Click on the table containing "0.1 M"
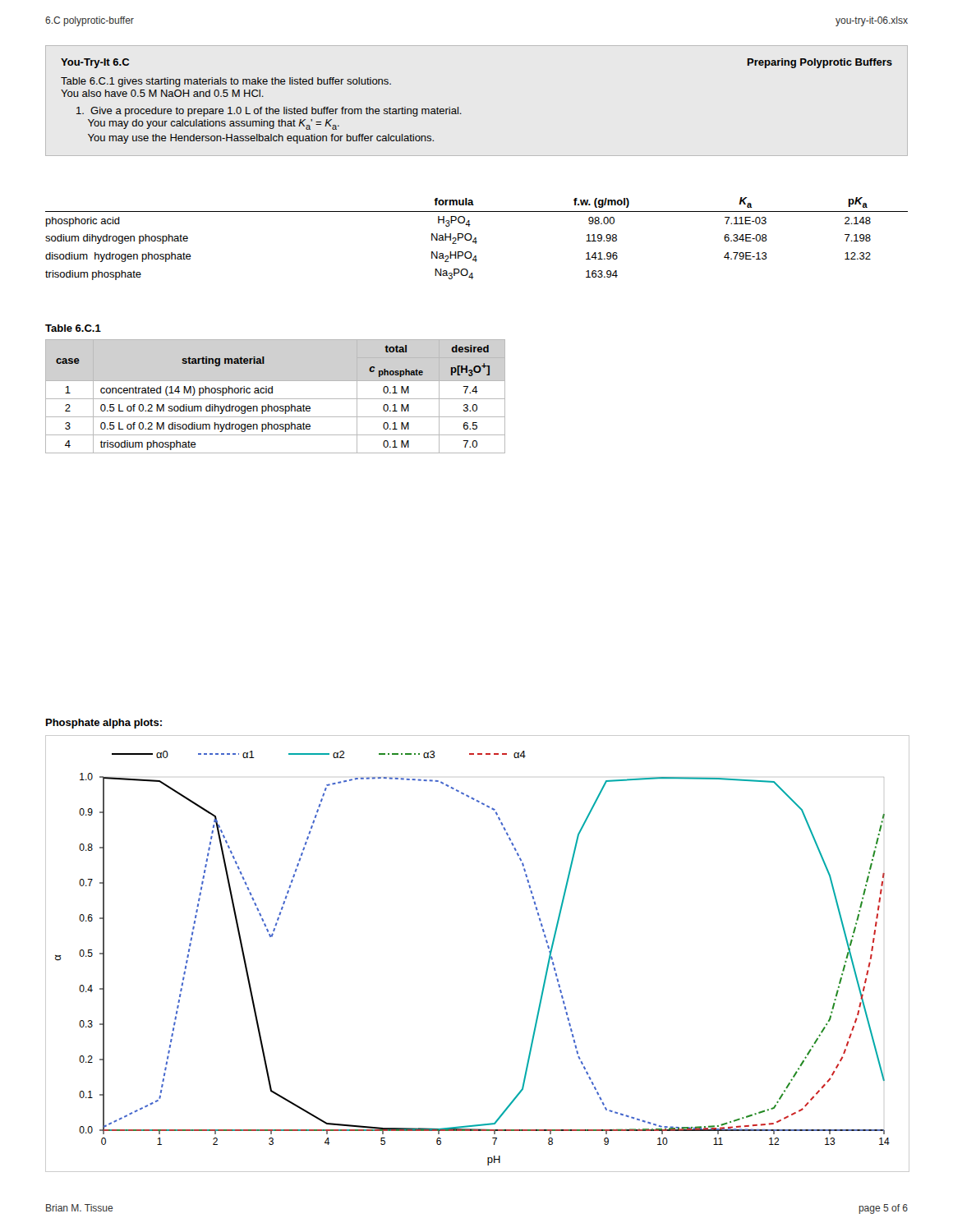Screen dimensions: 1232x953 coord(476,396)
